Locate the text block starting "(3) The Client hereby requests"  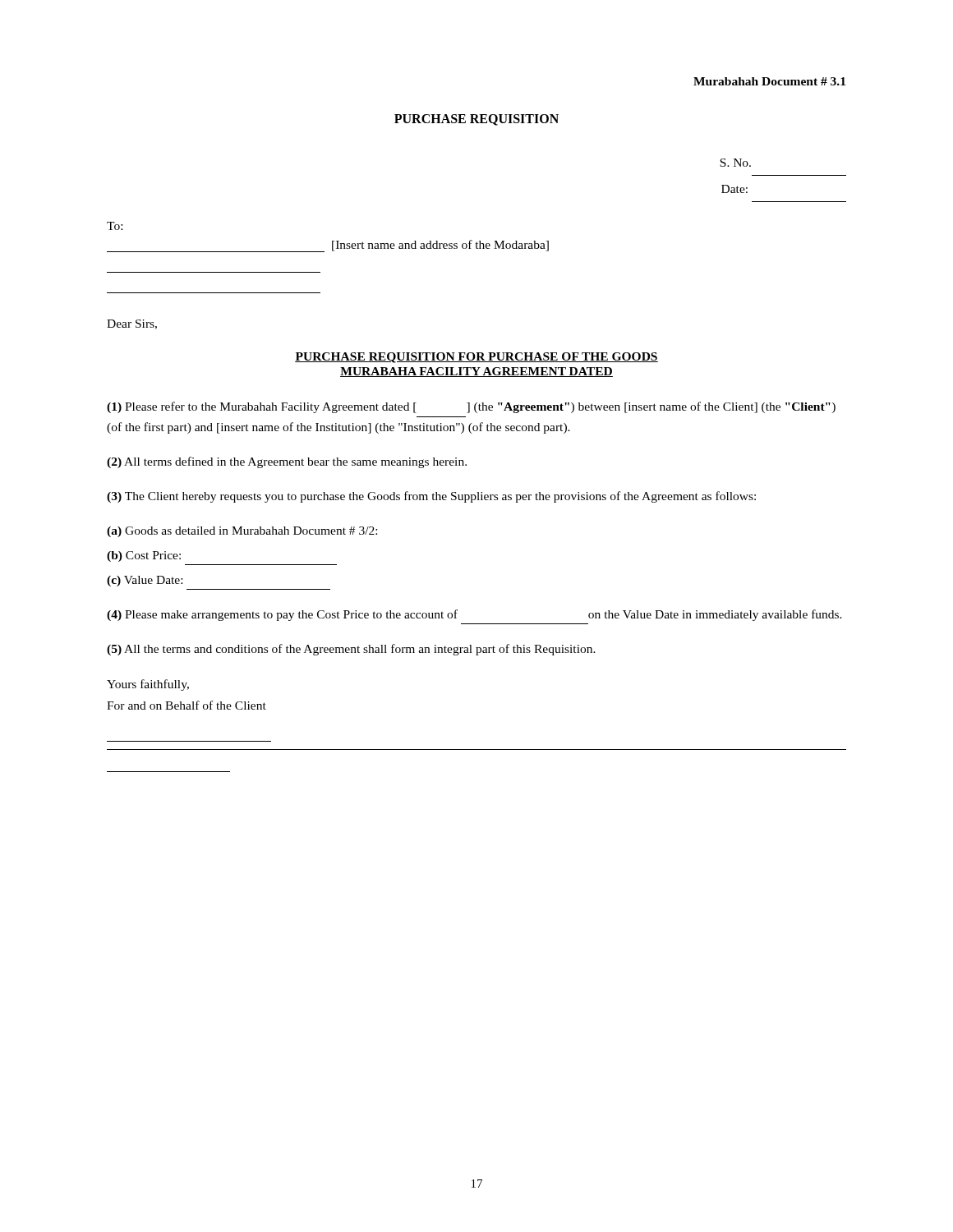point(432,496)
